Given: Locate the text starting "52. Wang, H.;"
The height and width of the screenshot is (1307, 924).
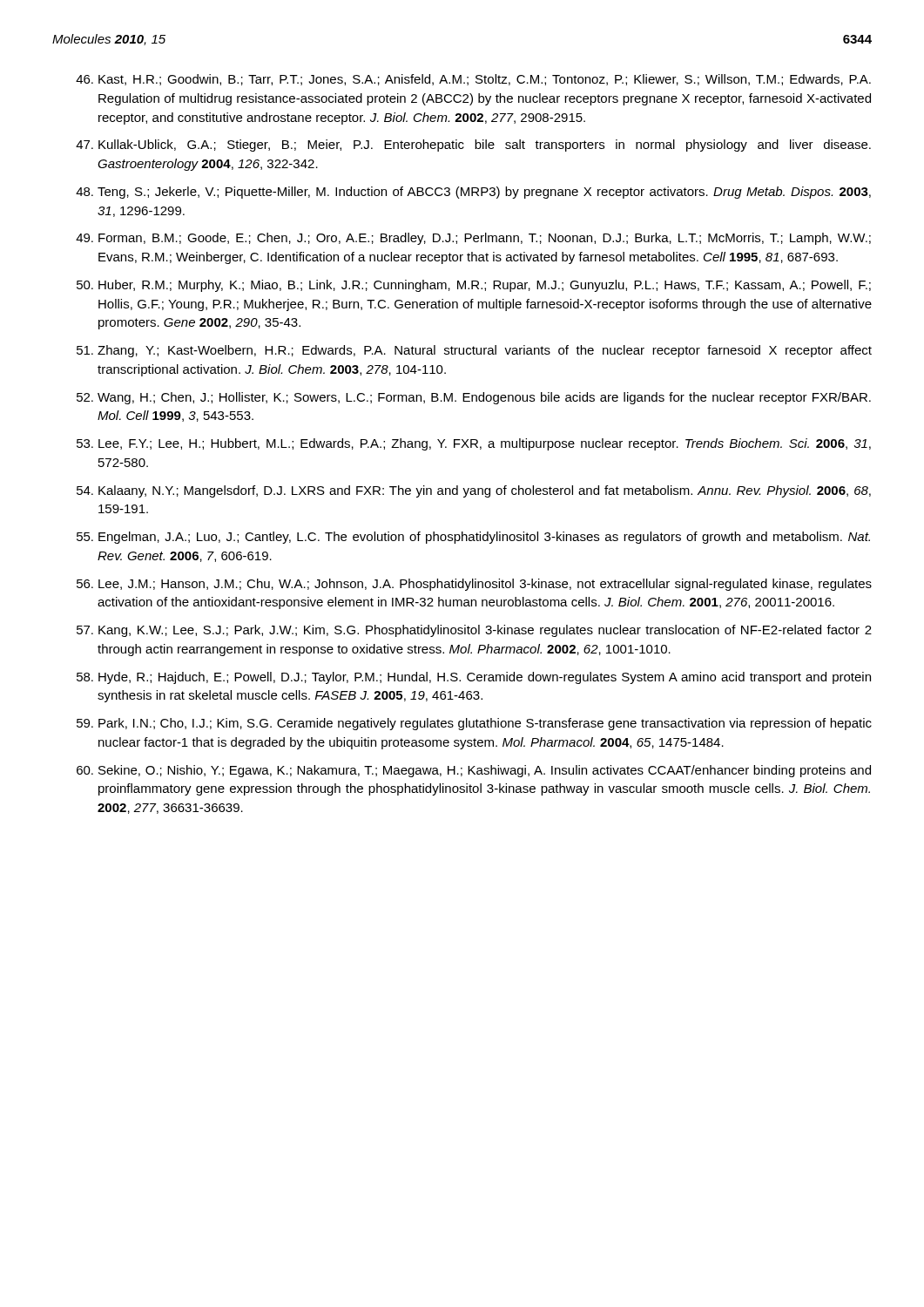Looking at the screenshot, I should coord(462,406).
